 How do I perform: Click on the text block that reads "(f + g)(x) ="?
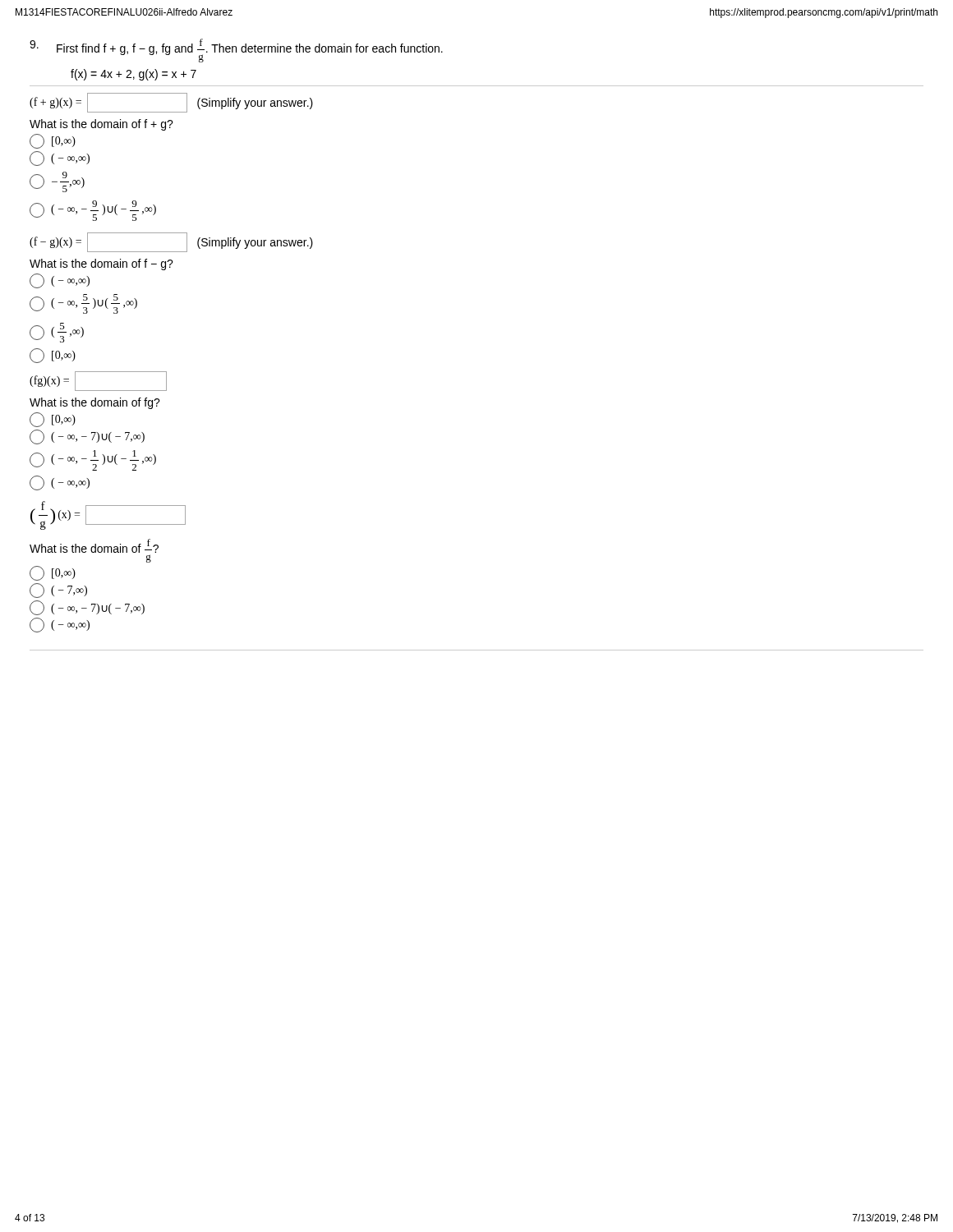(x=171, y=103)
